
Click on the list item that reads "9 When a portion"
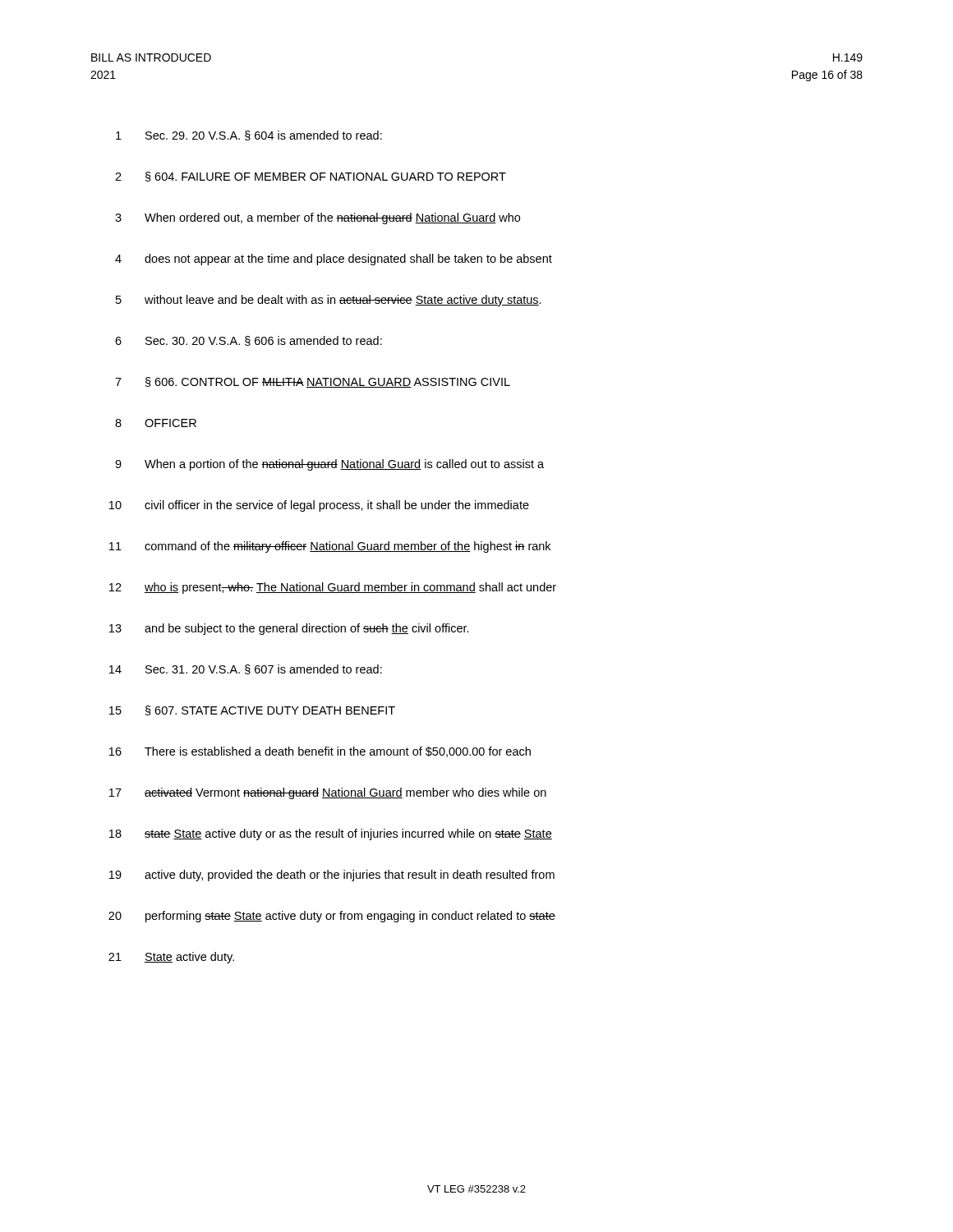476,464
